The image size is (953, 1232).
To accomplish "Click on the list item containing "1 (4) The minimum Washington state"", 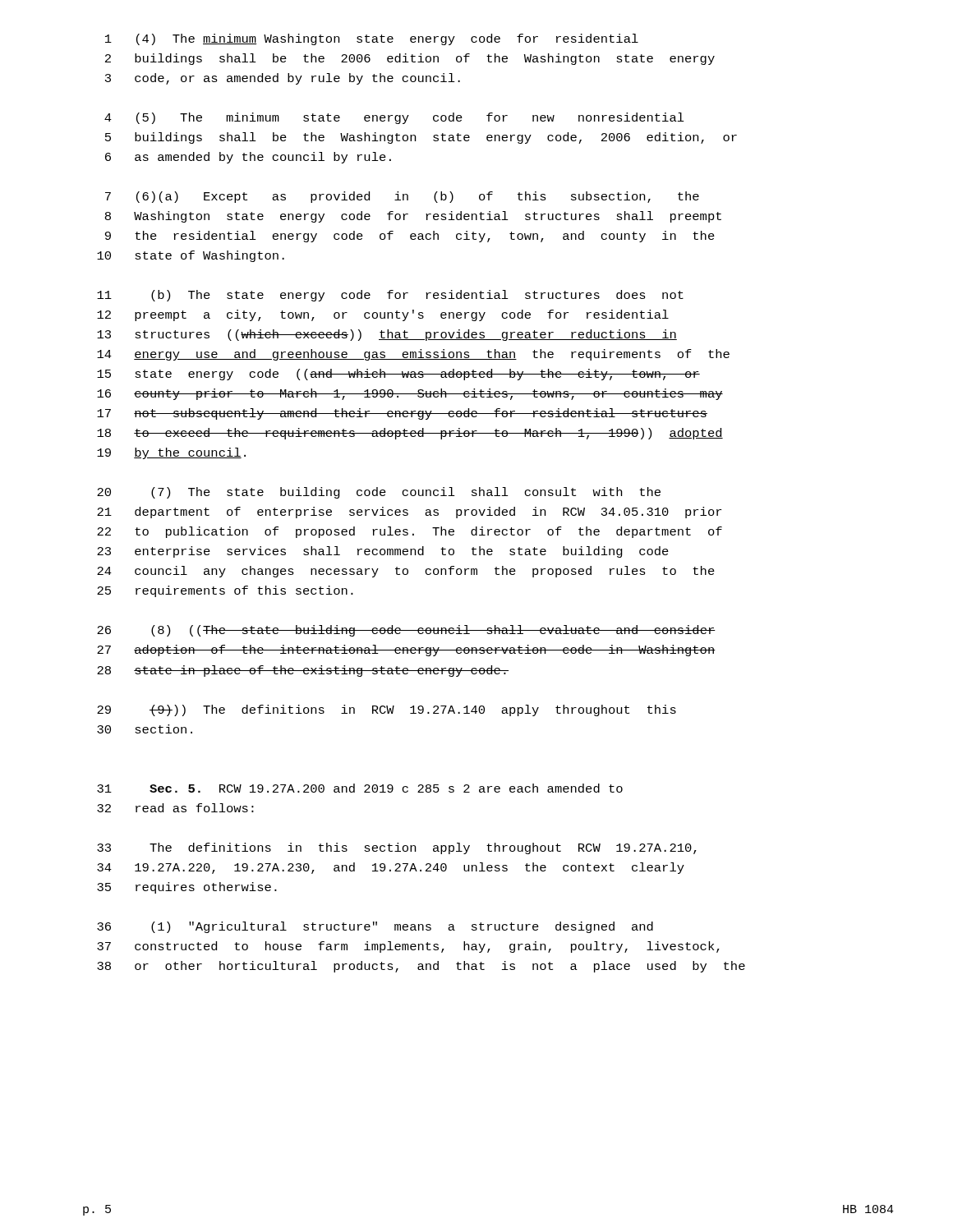I will [488, 59].
